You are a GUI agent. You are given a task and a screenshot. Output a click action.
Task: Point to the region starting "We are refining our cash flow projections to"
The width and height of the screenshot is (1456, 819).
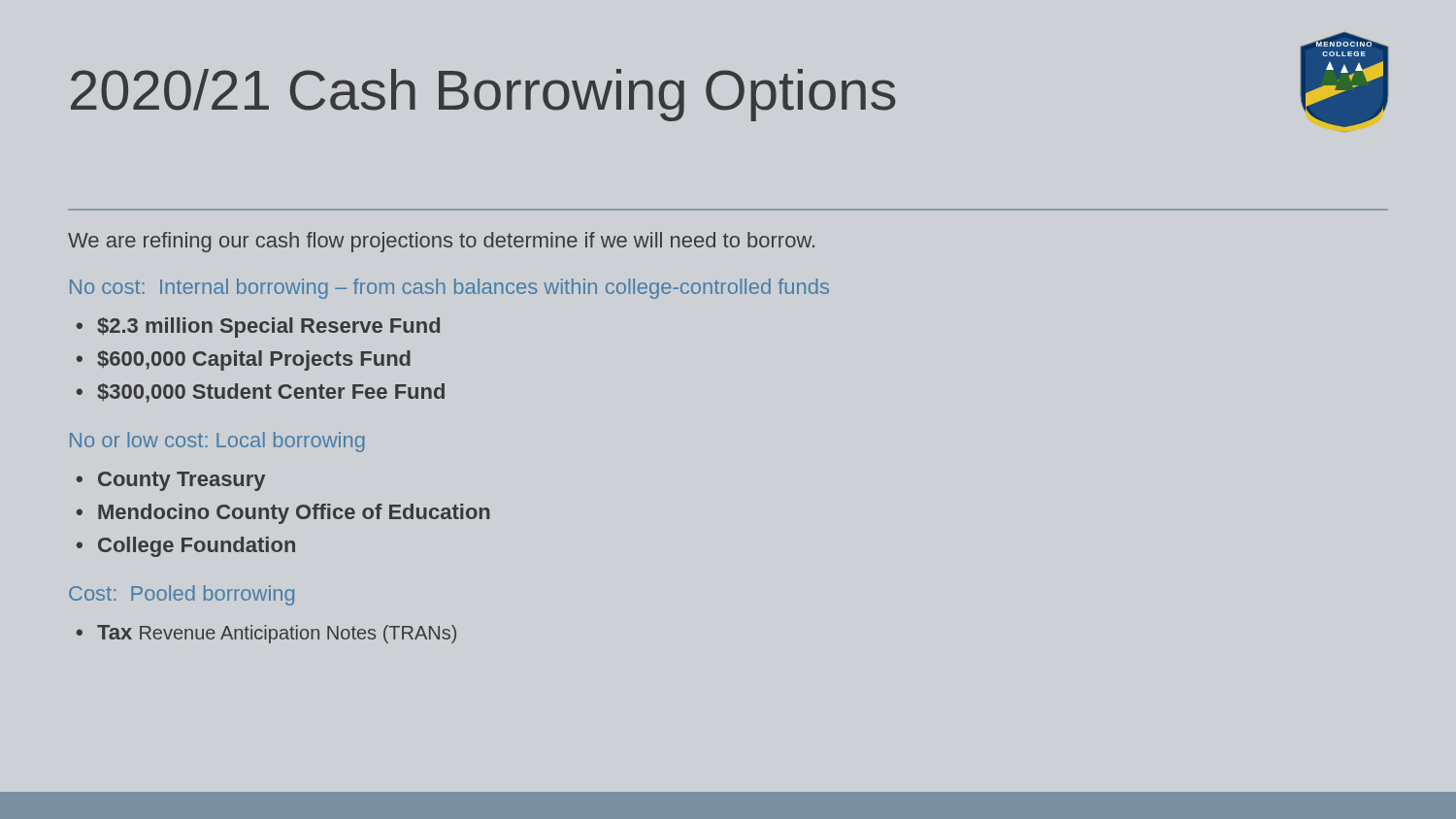click(442, 240)
